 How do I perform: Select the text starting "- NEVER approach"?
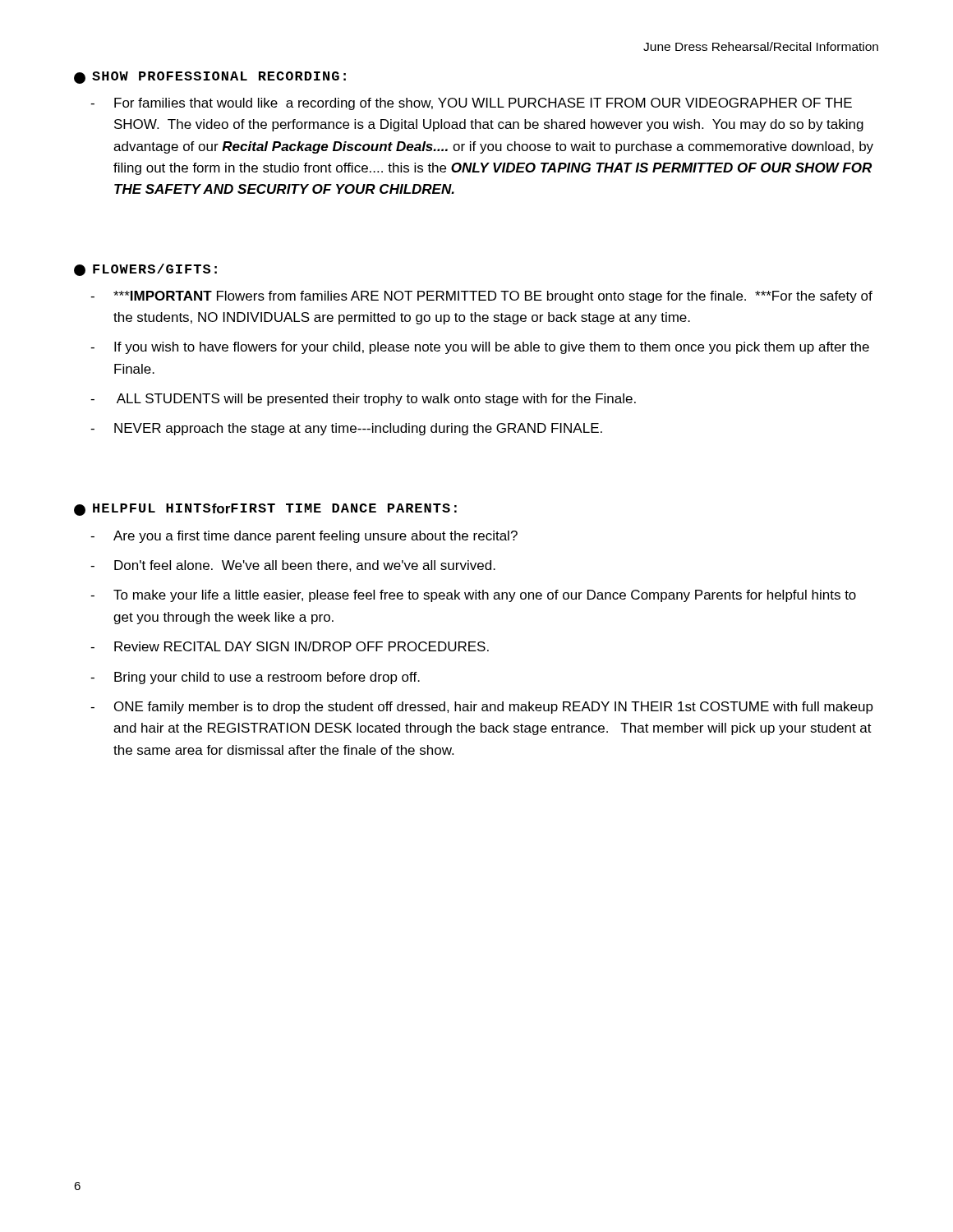(x=347, y=429)
